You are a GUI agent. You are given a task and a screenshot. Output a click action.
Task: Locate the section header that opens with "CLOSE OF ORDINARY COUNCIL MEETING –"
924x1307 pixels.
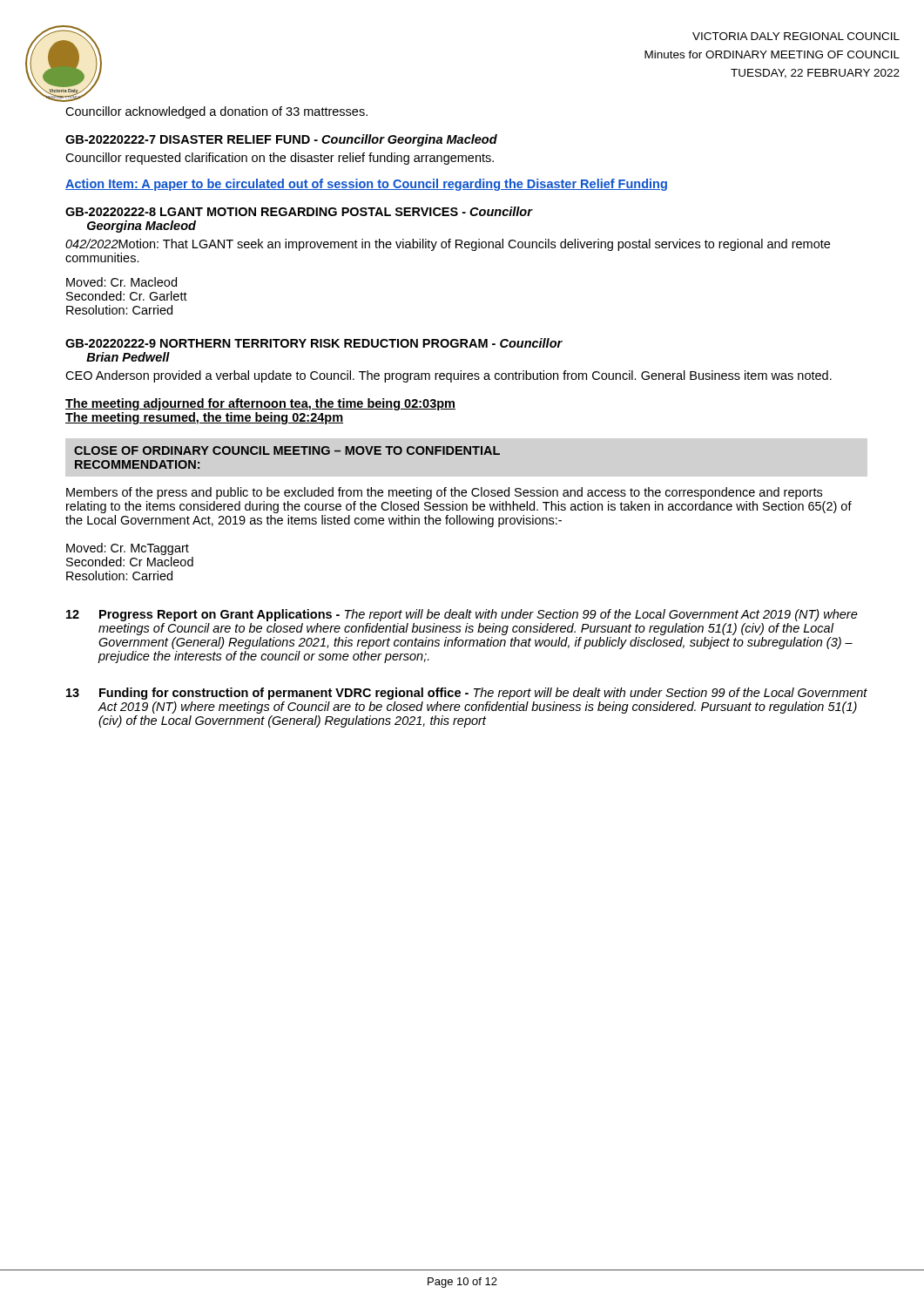pos(466,457)
